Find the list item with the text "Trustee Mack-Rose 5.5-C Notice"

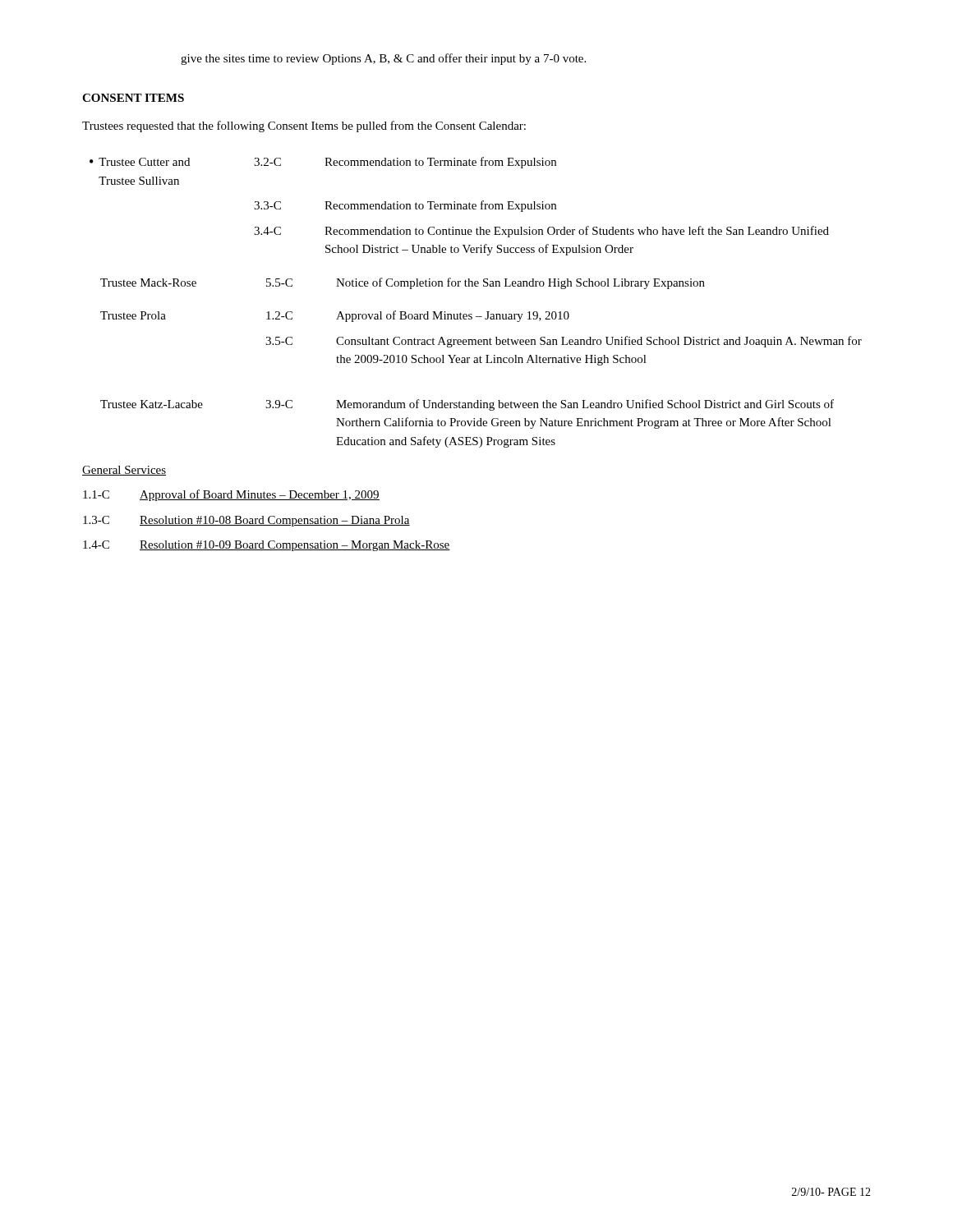pyautogui.click(x=476, y=282)
